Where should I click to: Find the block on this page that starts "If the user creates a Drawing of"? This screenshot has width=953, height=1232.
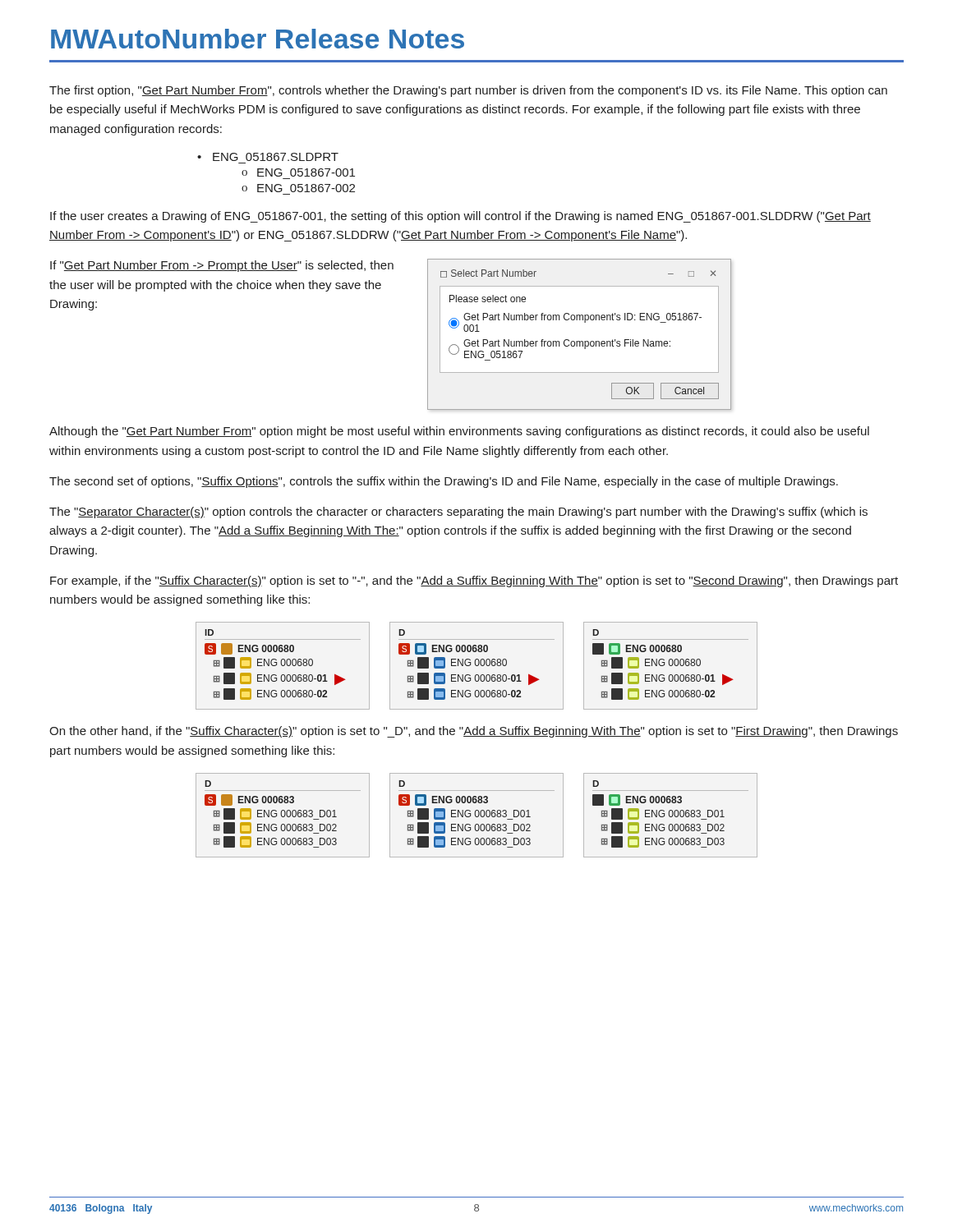(x=460, y=225)
